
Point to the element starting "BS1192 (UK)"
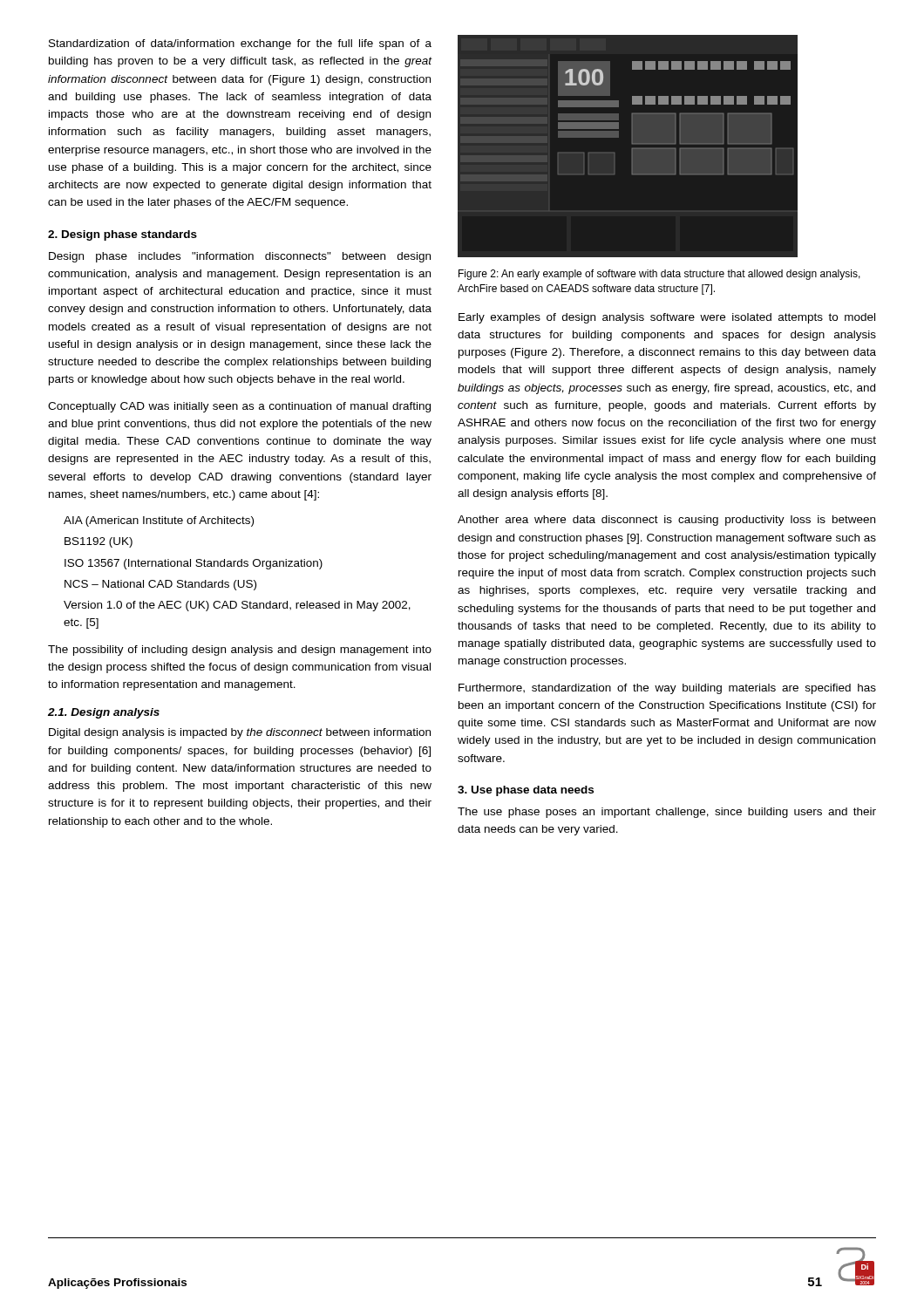coord(98,541)
